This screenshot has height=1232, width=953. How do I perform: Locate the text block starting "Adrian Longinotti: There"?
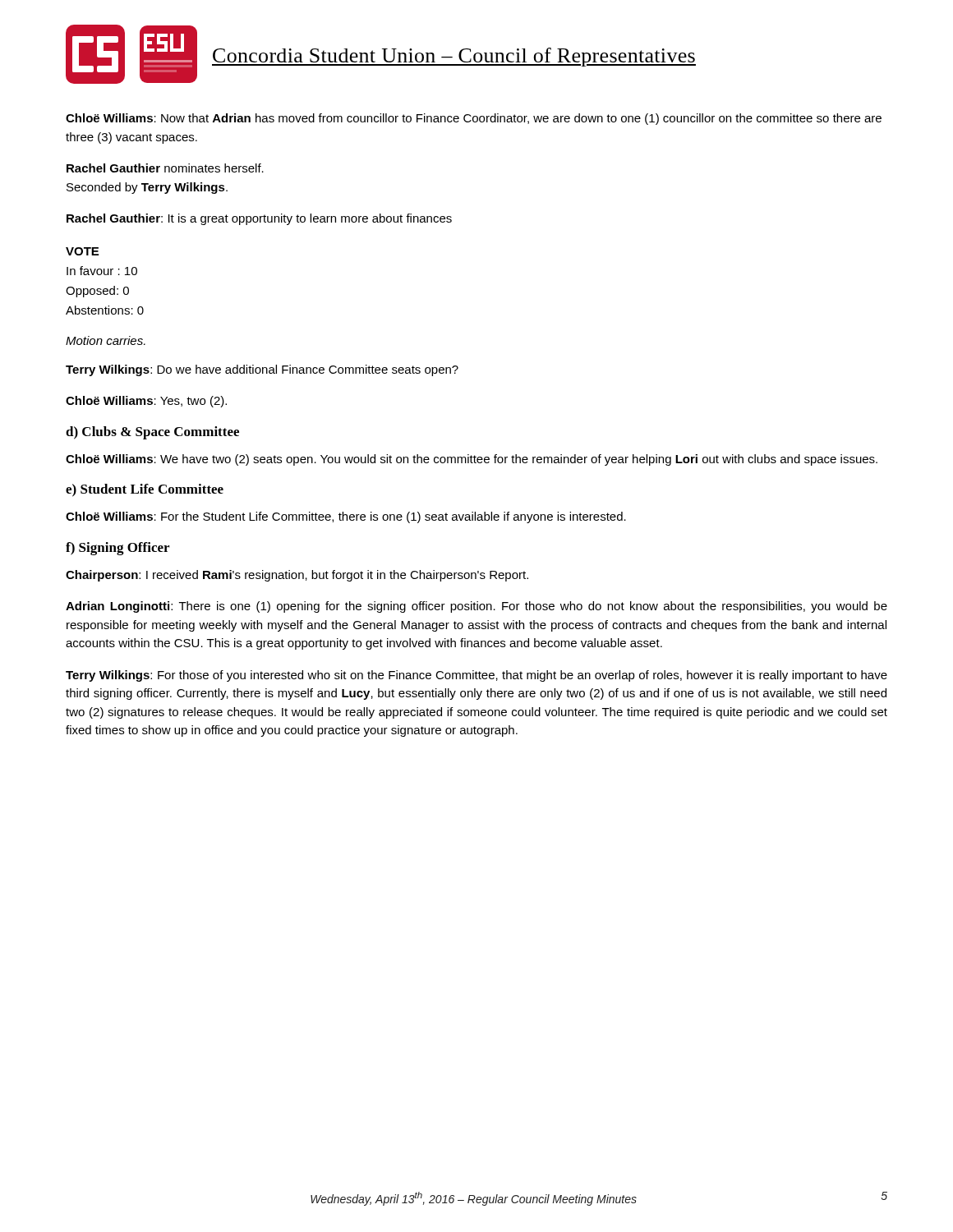pos(476,624)
